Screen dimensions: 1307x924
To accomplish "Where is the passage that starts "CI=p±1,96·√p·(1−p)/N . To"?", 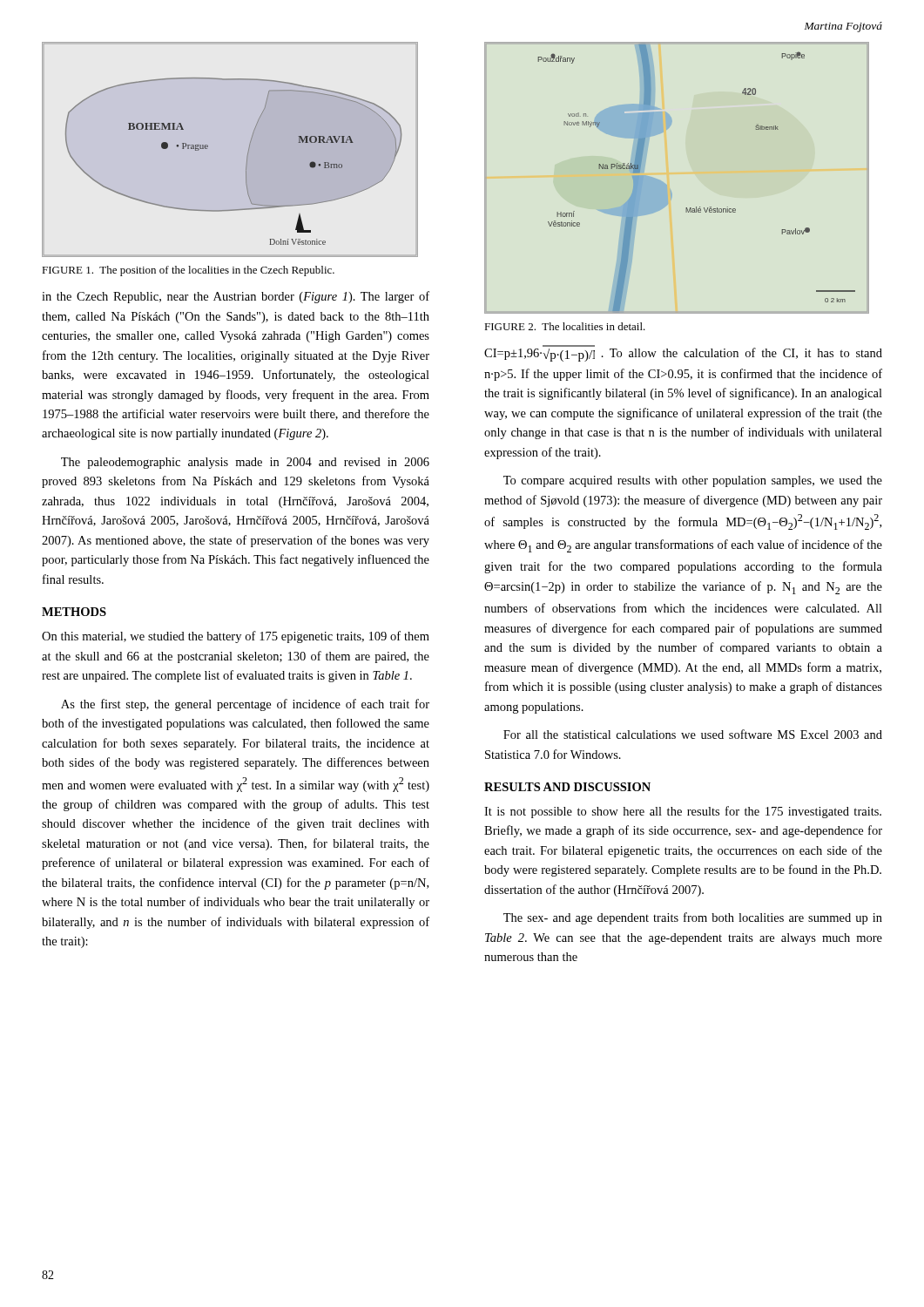I will coord(683,403).
